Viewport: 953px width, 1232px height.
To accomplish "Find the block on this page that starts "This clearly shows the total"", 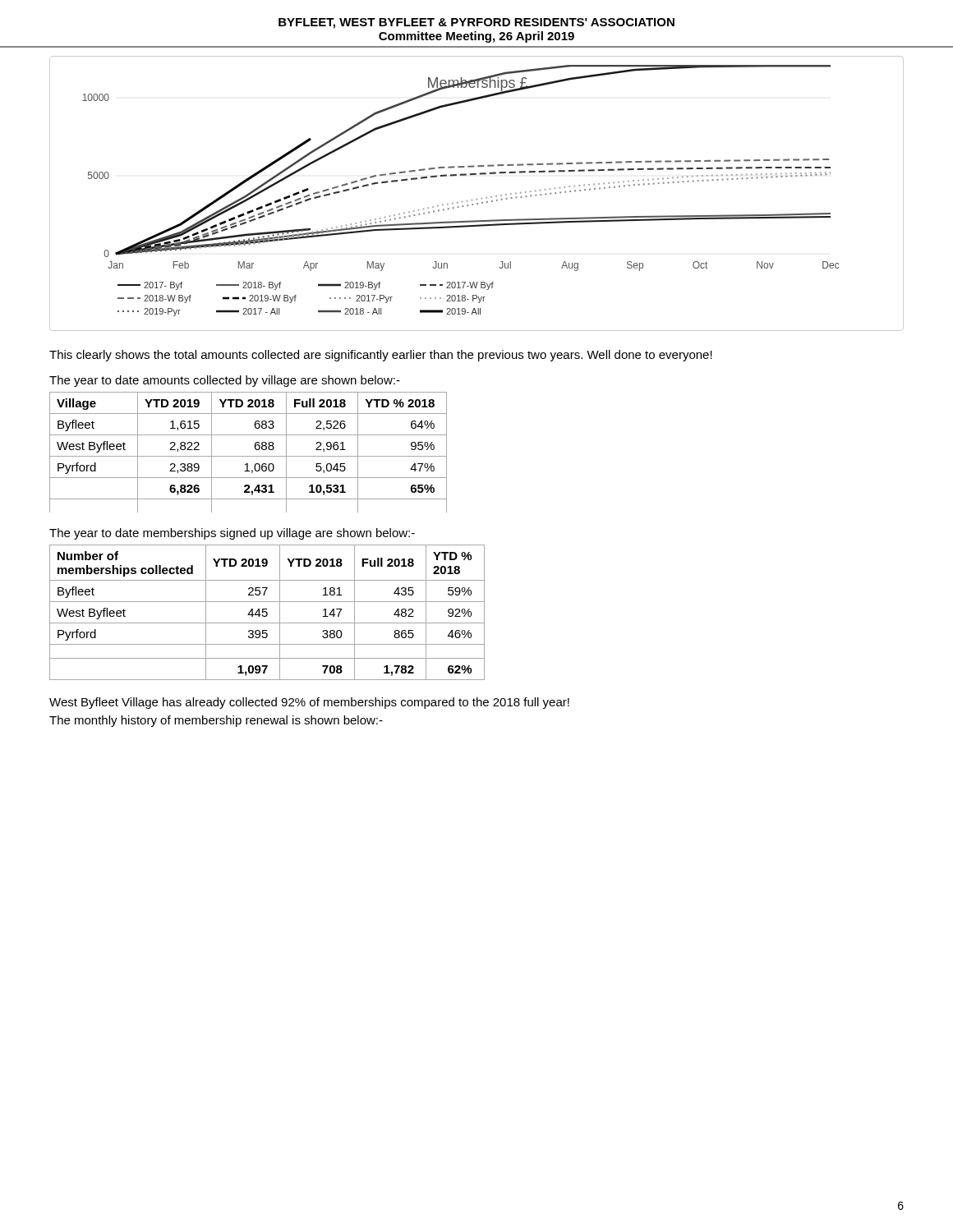I will (381, 354).
